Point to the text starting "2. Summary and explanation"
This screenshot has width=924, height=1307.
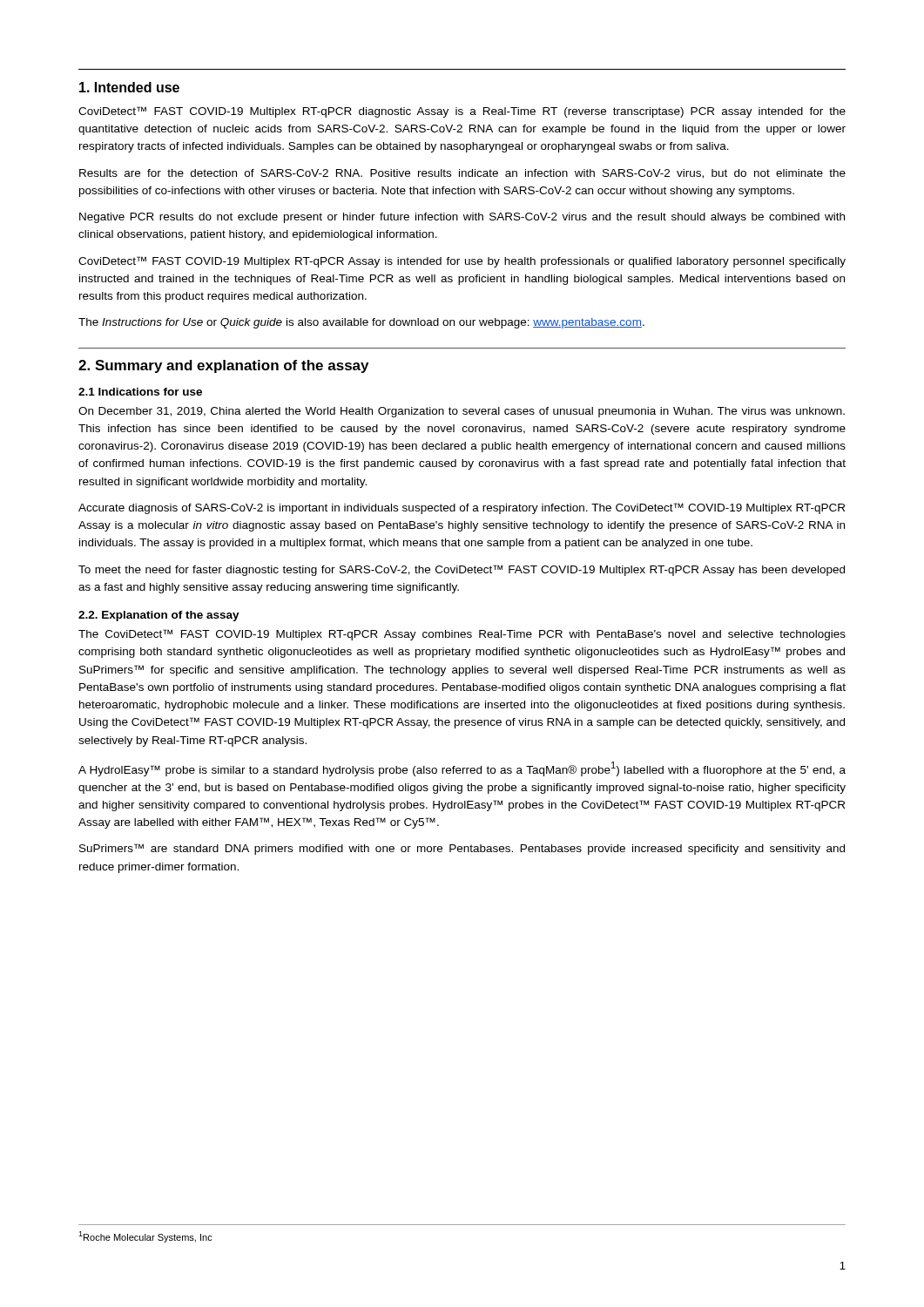click(224, 365)
